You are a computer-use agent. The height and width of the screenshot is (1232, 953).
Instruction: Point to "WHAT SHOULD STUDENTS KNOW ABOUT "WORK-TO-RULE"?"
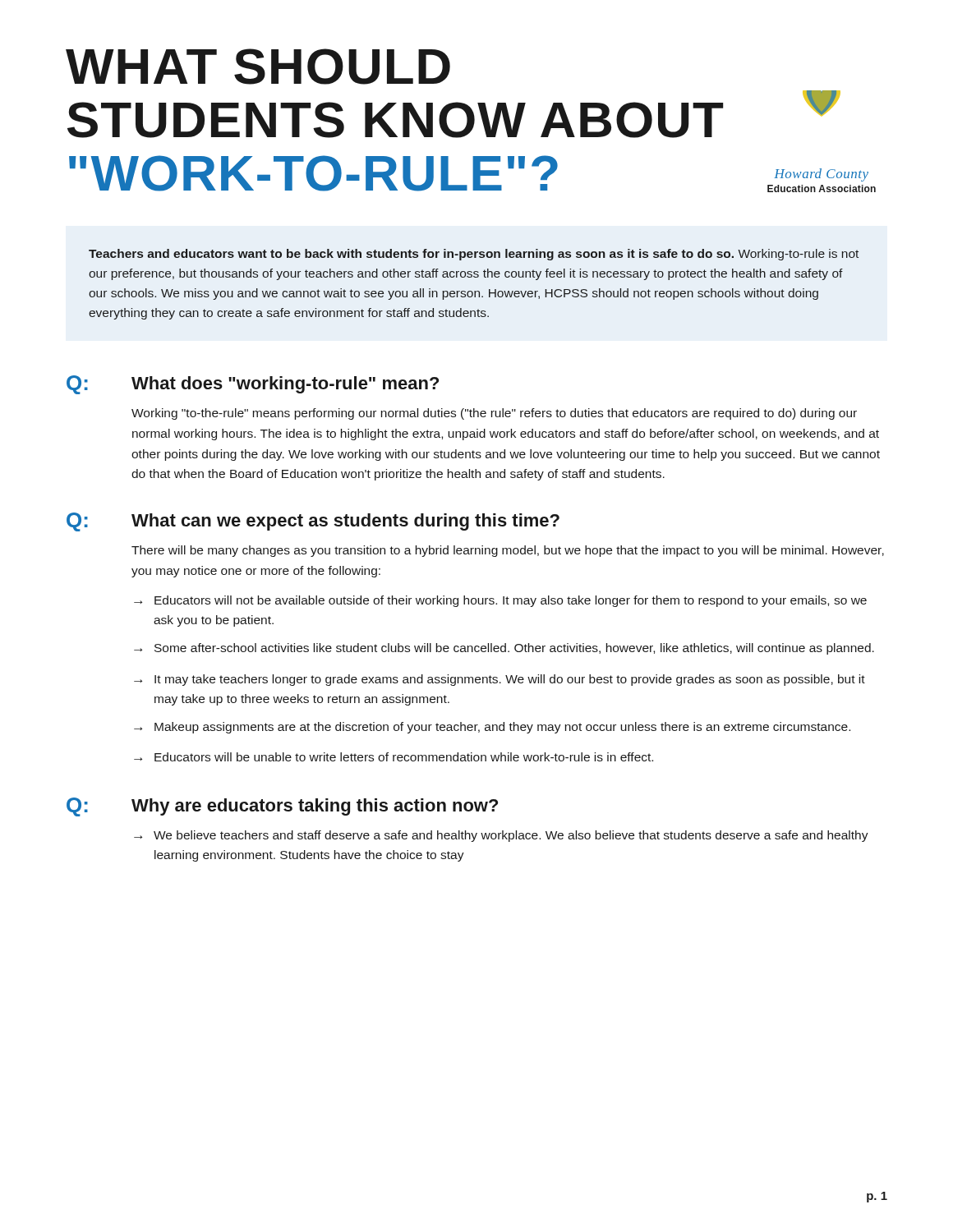pos(395,120)
